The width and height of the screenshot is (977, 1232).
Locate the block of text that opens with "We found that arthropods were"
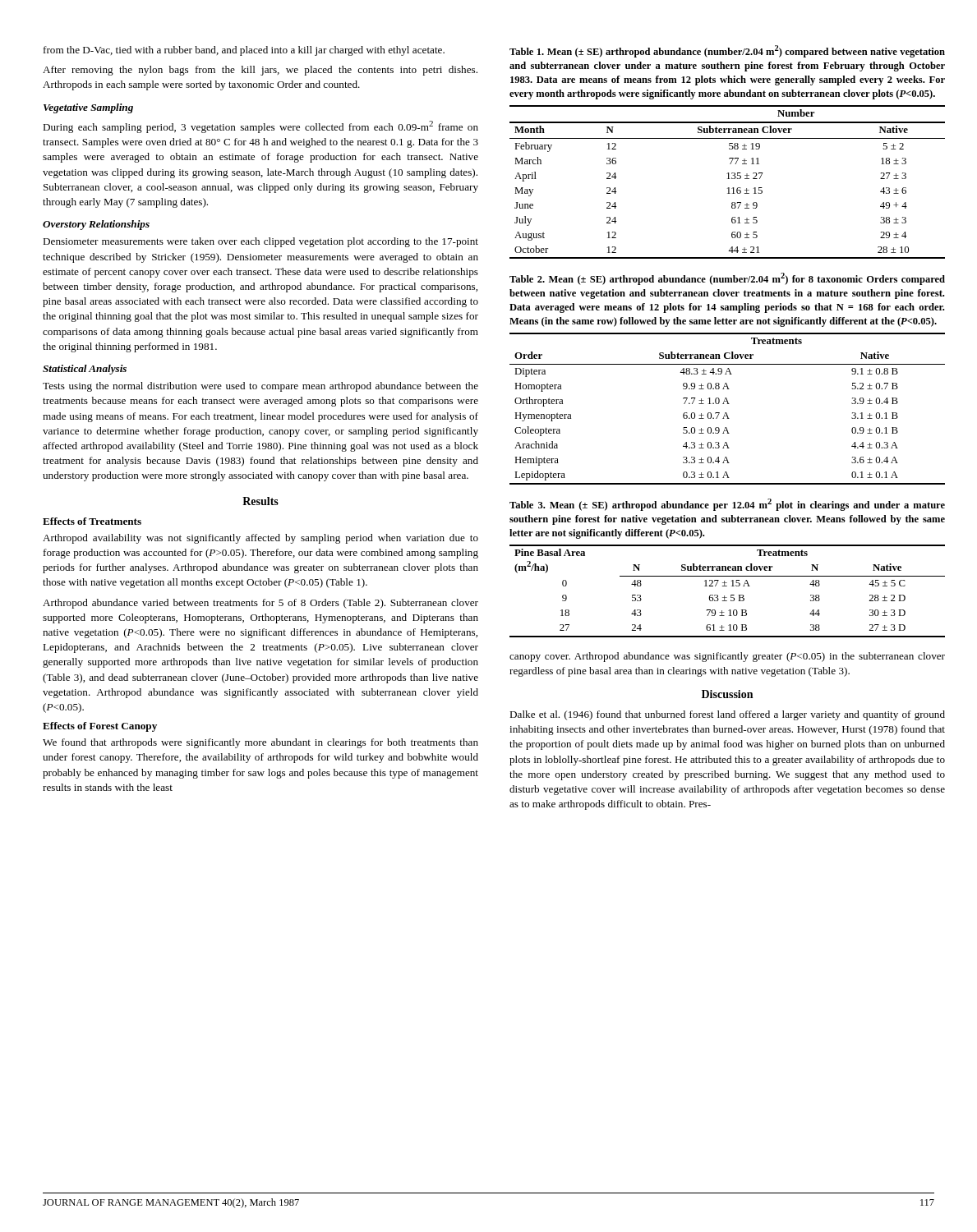(260, 765)
